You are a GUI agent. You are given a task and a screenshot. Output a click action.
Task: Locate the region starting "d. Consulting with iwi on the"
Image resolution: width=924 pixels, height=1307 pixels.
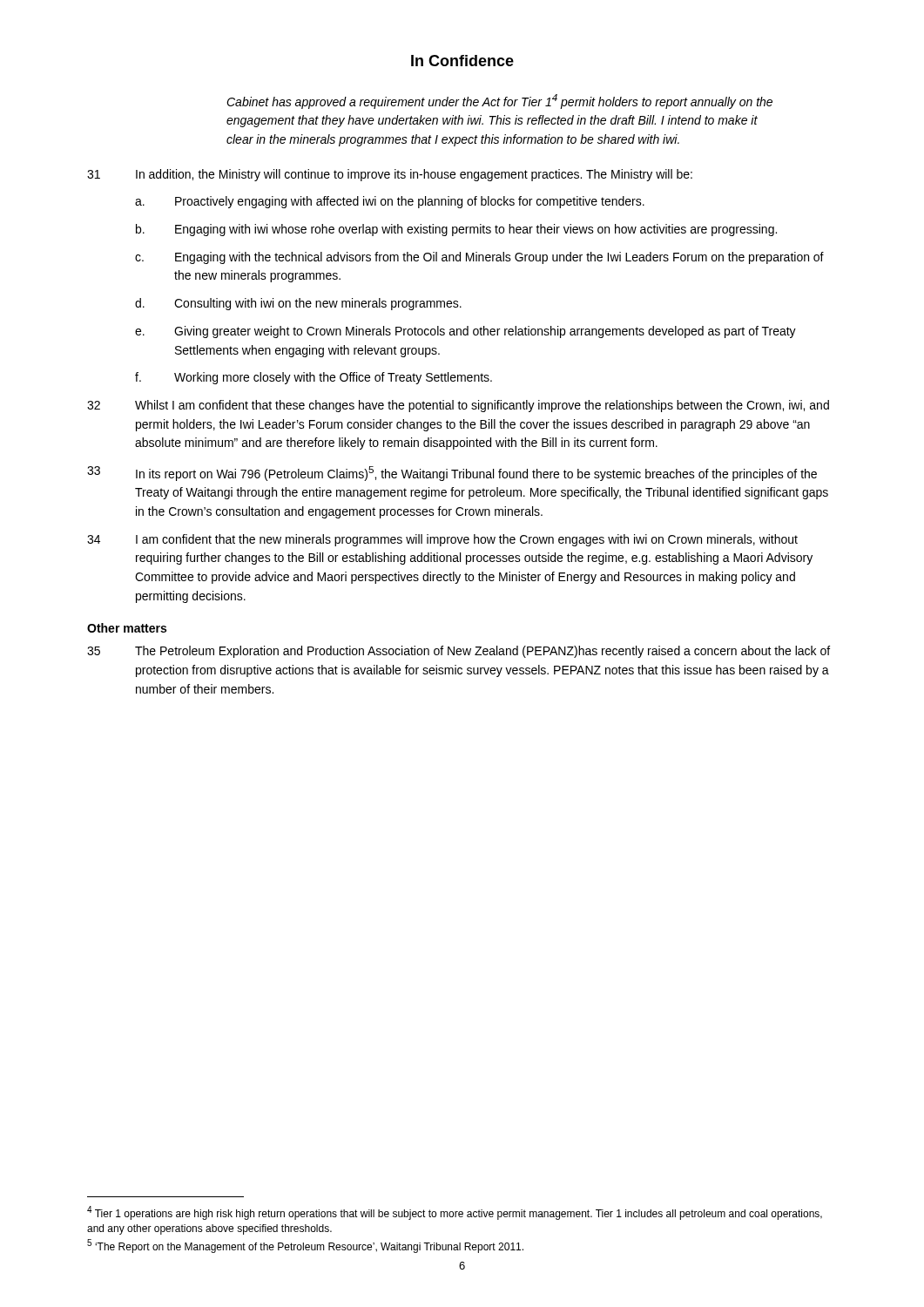(x=298, y=304)
